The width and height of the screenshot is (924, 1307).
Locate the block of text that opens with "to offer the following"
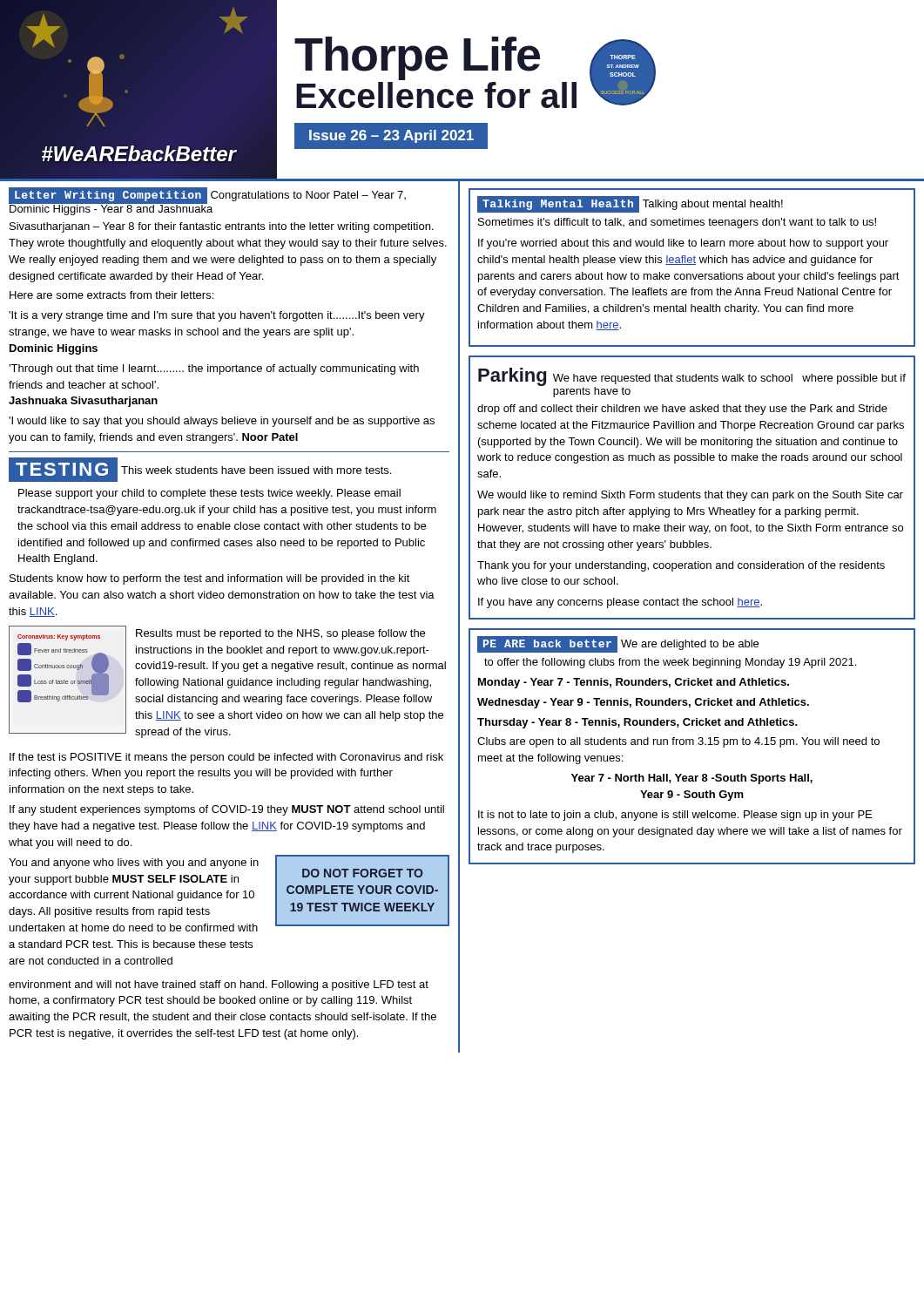click(x=692, y=755)
